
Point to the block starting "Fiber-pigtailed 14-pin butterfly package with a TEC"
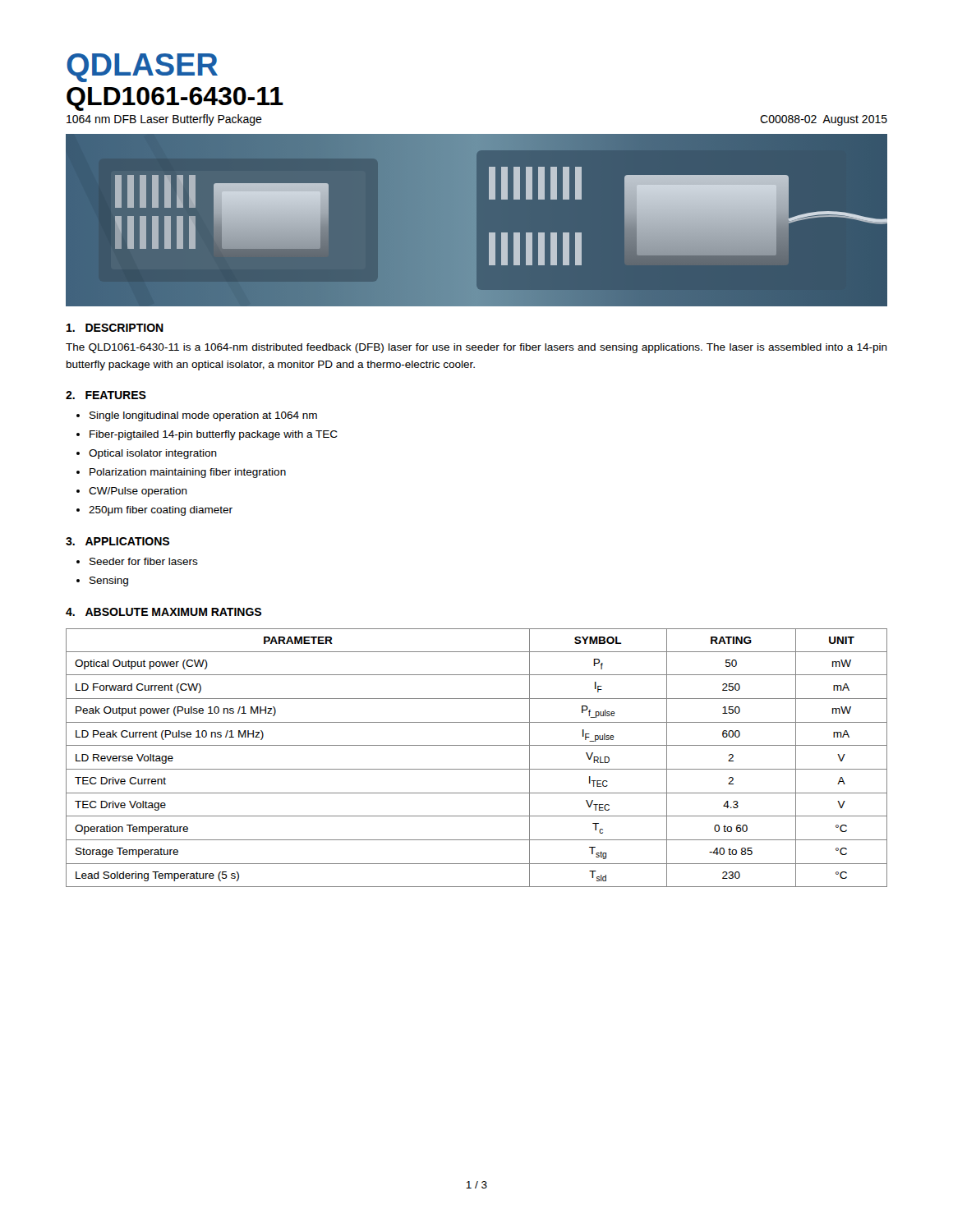pos(213,434)
